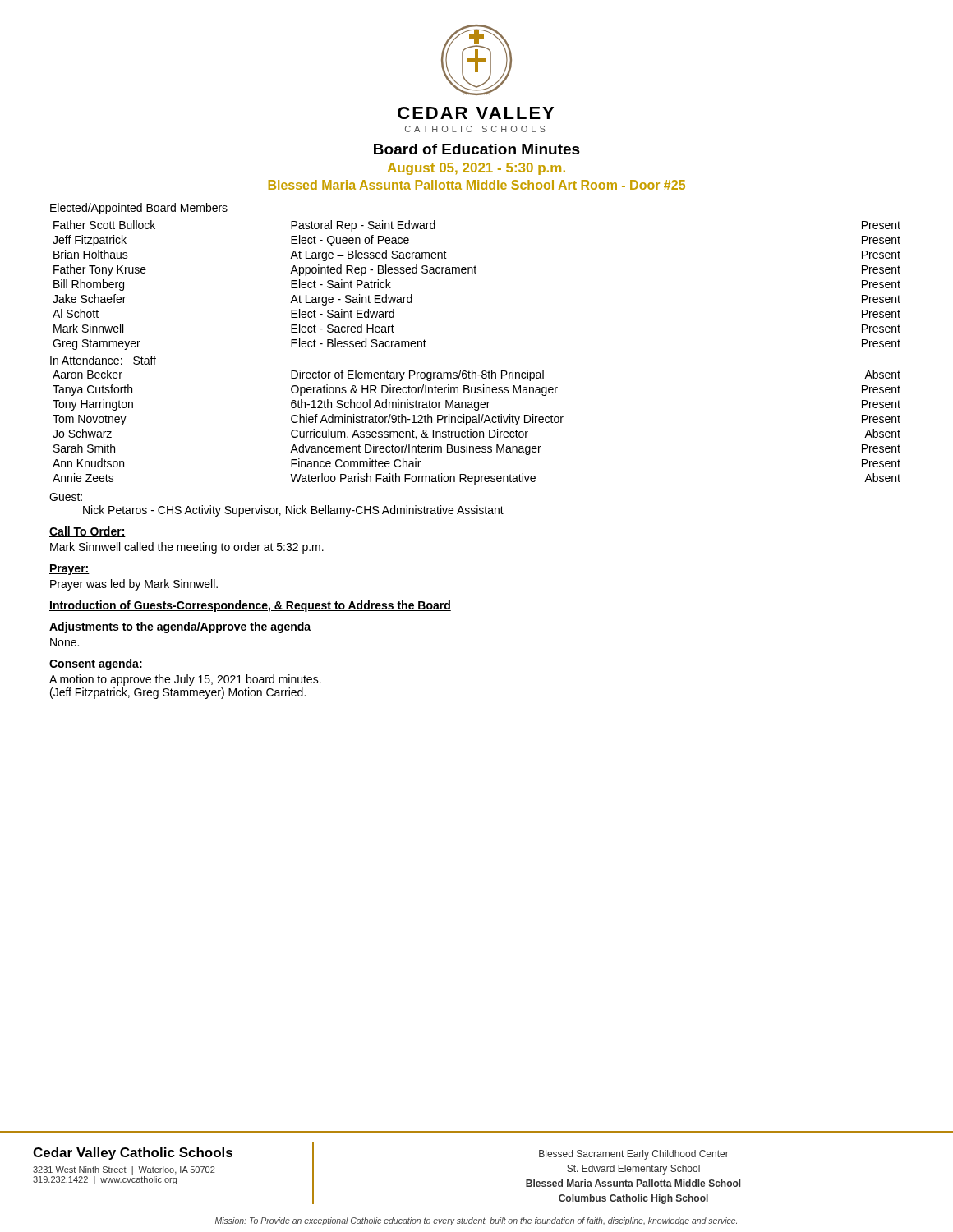Where does it say "Consent agenda:"?

96,664
